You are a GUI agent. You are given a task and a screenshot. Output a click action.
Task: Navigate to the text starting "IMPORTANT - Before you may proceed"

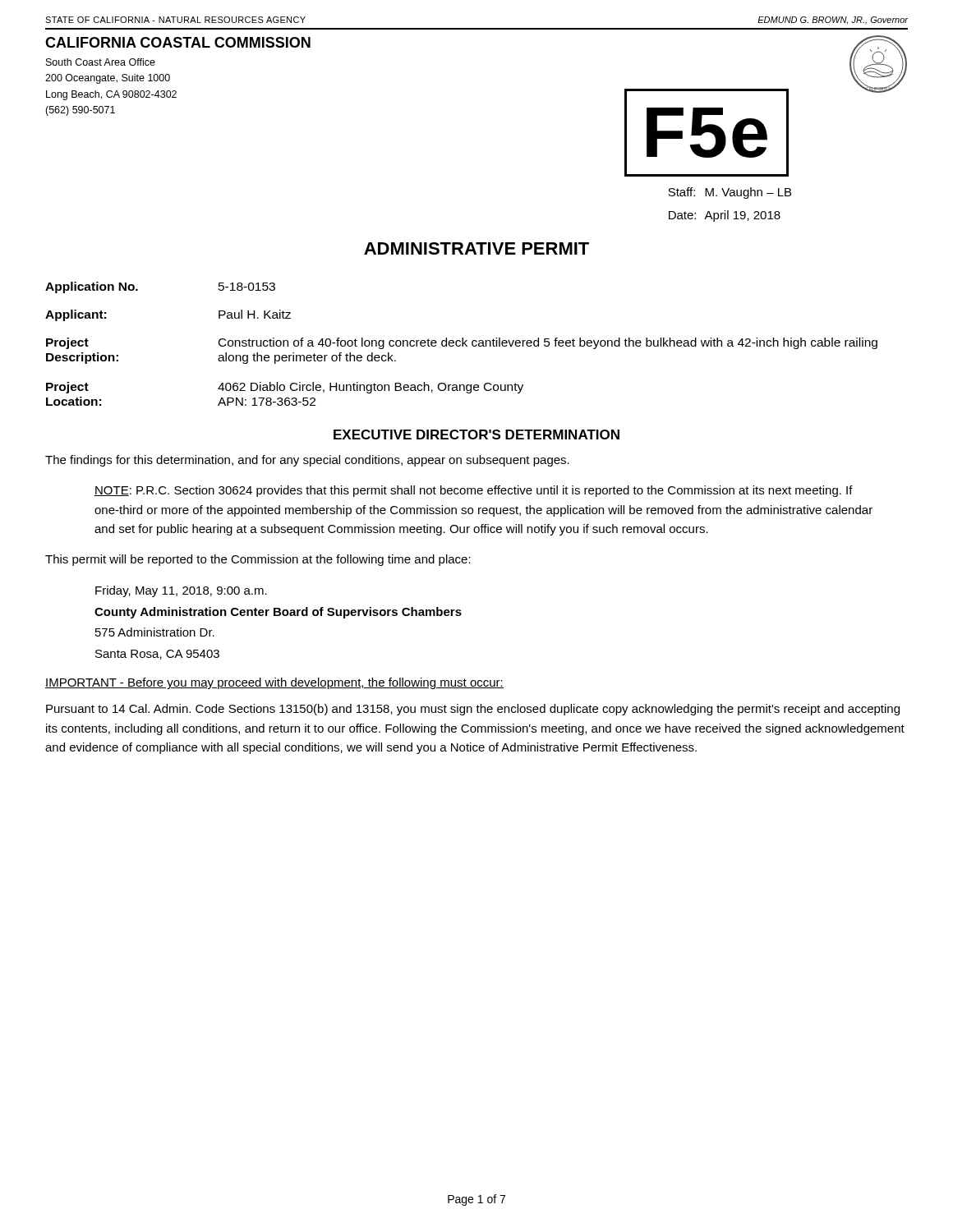tap(274, 682)
